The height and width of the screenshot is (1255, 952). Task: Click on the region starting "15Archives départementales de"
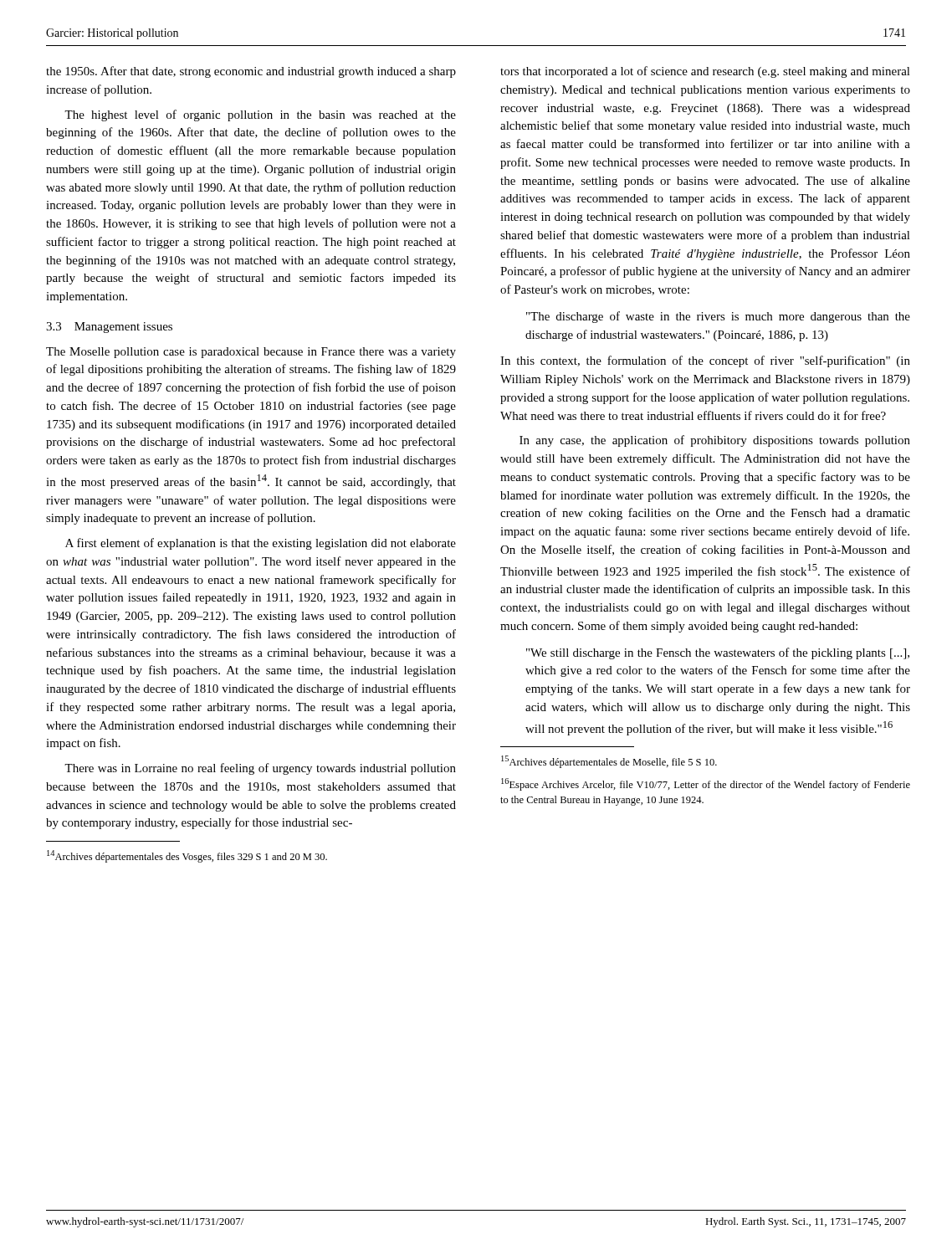coord(705,780)
